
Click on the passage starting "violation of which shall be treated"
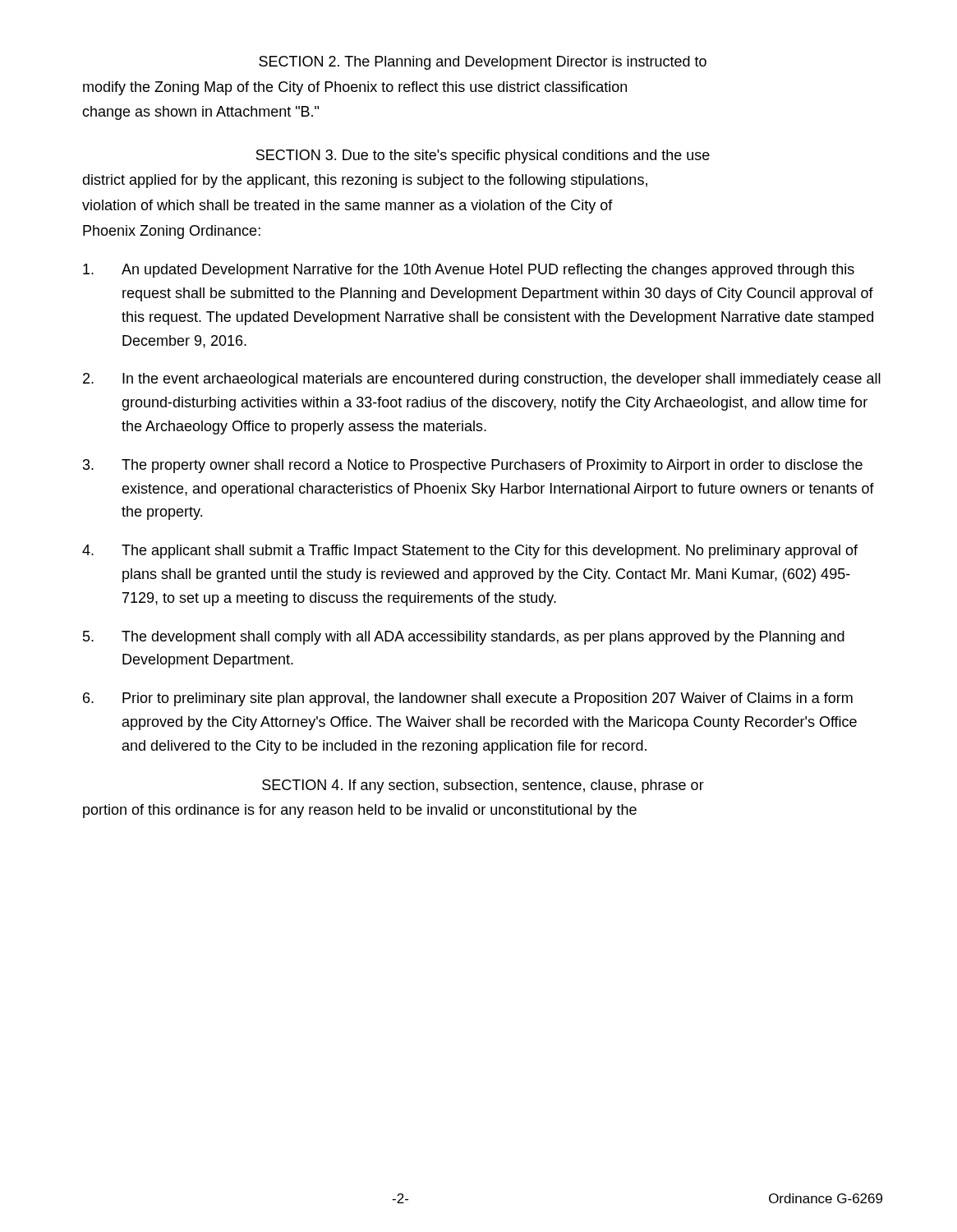click(347, 205)
